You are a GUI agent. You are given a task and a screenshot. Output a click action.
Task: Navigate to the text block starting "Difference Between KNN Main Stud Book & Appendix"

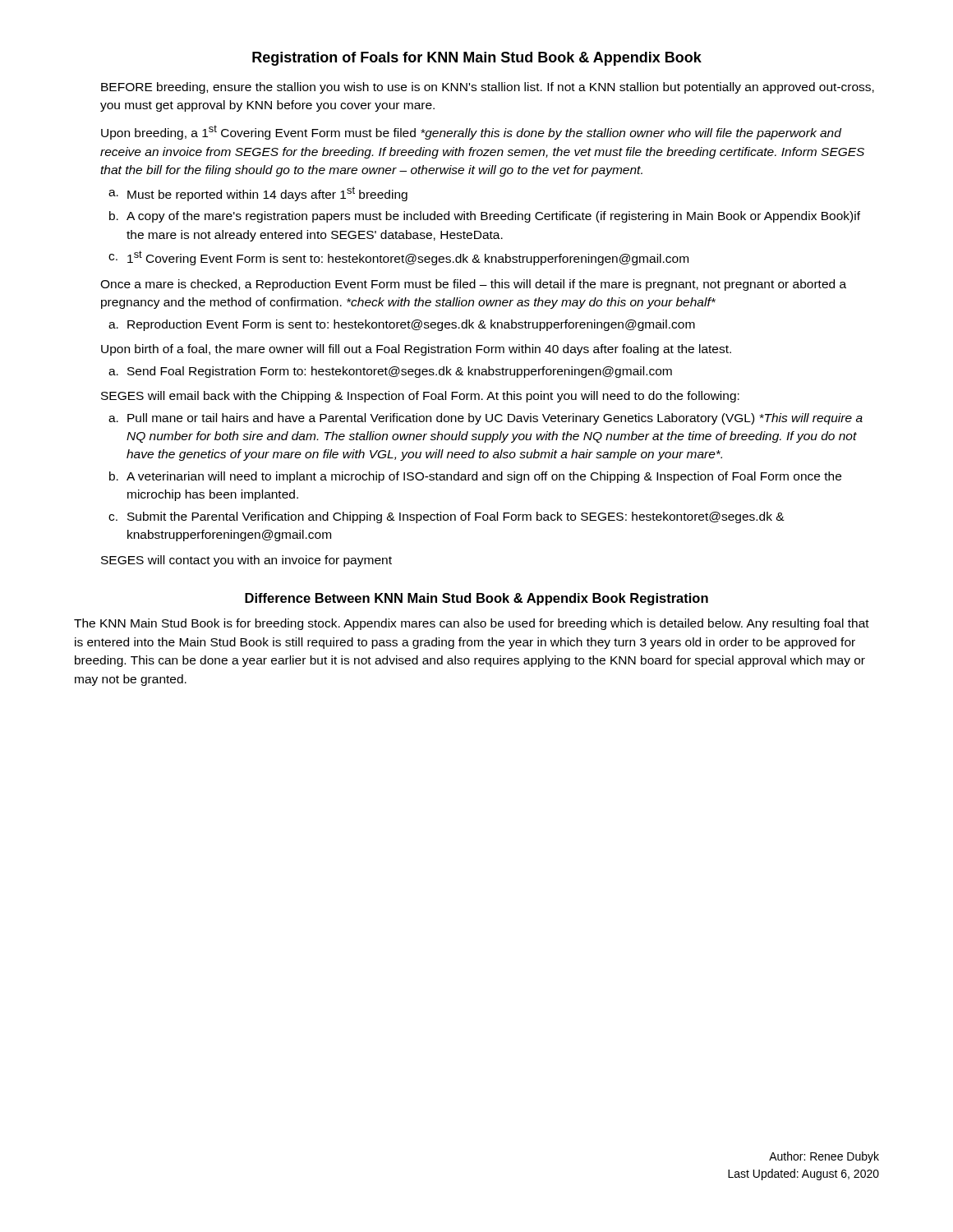click(x=476, y=598)
